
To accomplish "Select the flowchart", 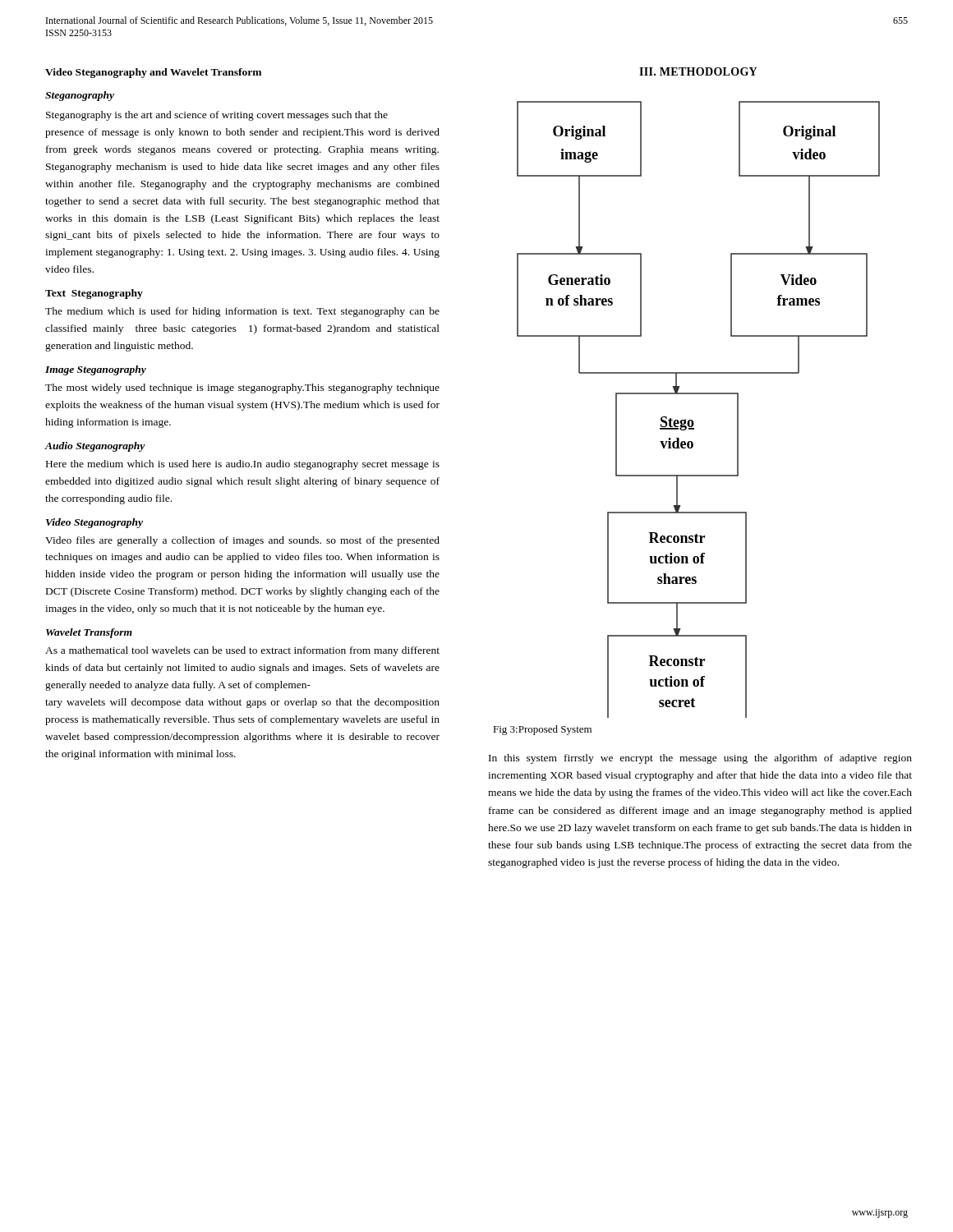I will click(698, 406).
